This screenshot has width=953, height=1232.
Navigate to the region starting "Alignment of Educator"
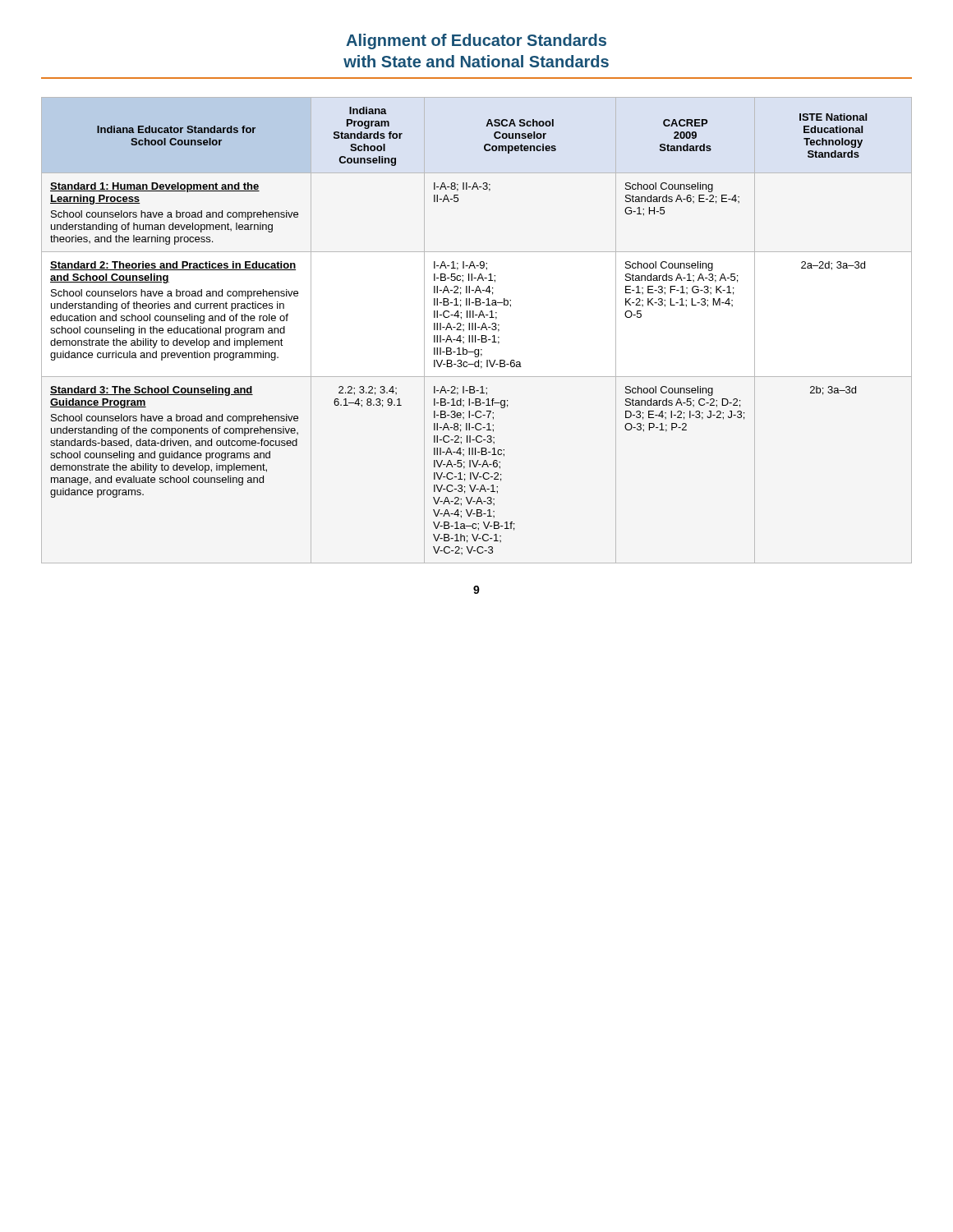pos(476,54)
